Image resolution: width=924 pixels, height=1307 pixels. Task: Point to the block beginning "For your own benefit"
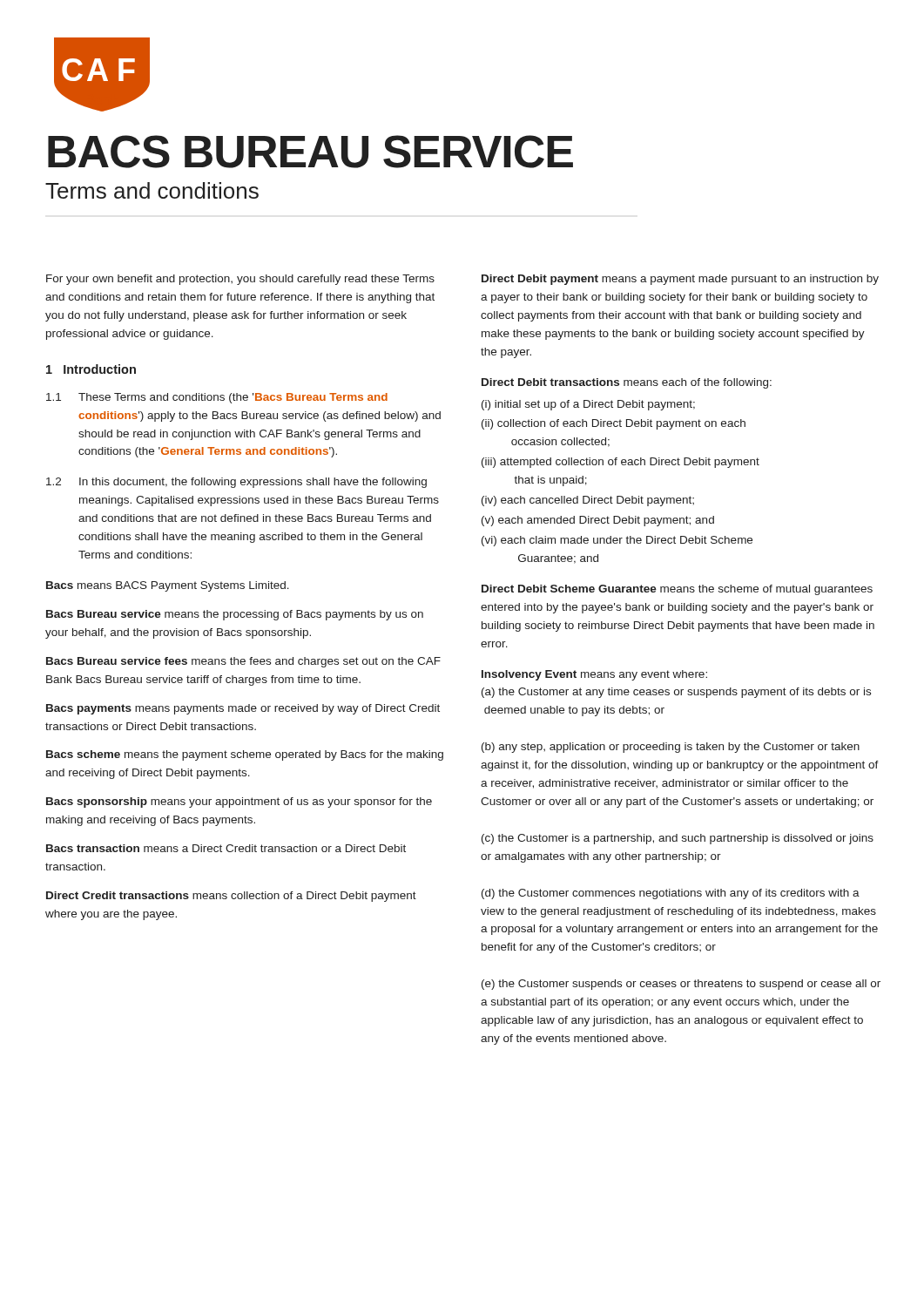coord(240,306)
